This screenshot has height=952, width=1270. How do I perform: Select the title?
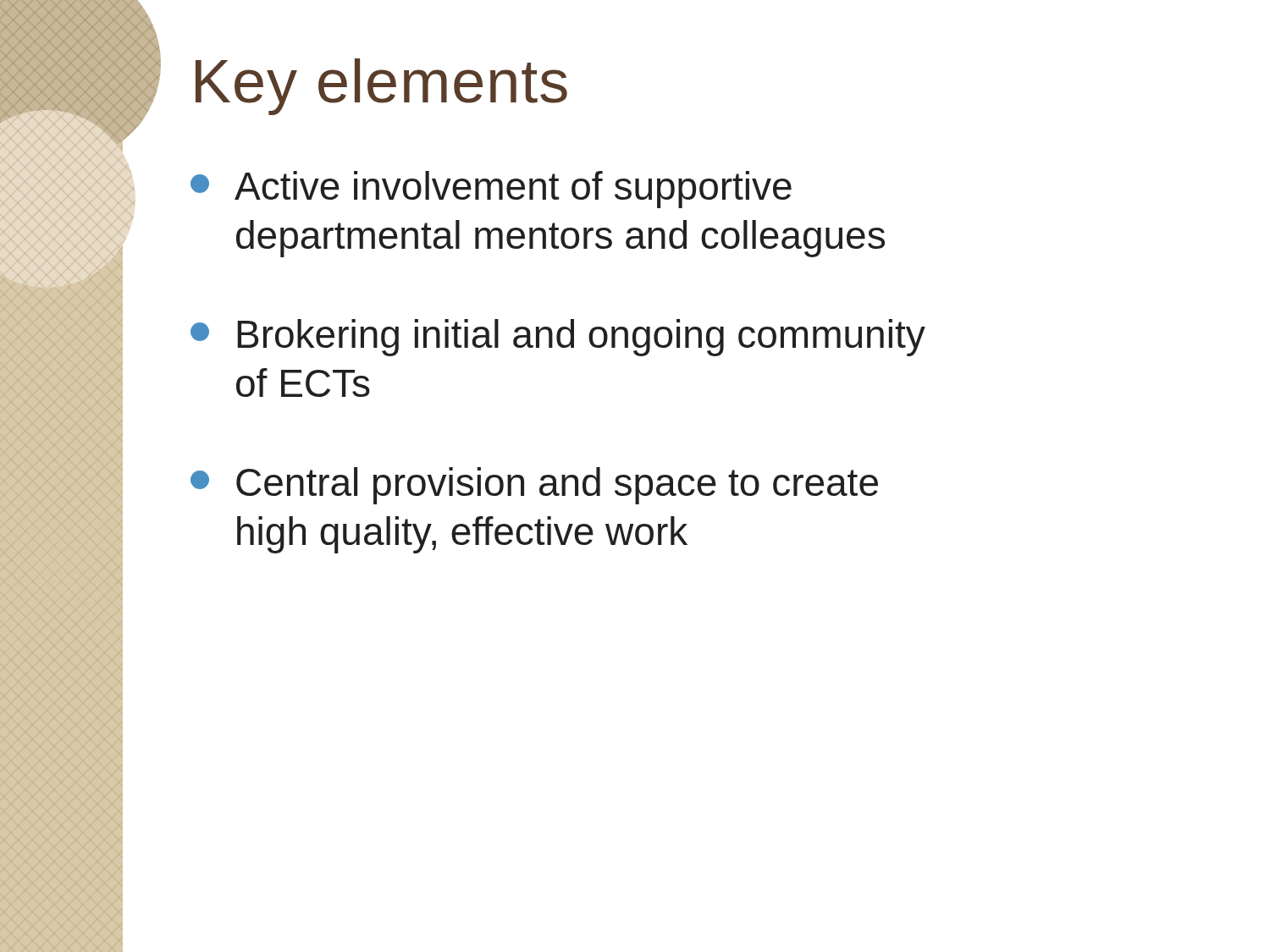[x=380, y=81]
